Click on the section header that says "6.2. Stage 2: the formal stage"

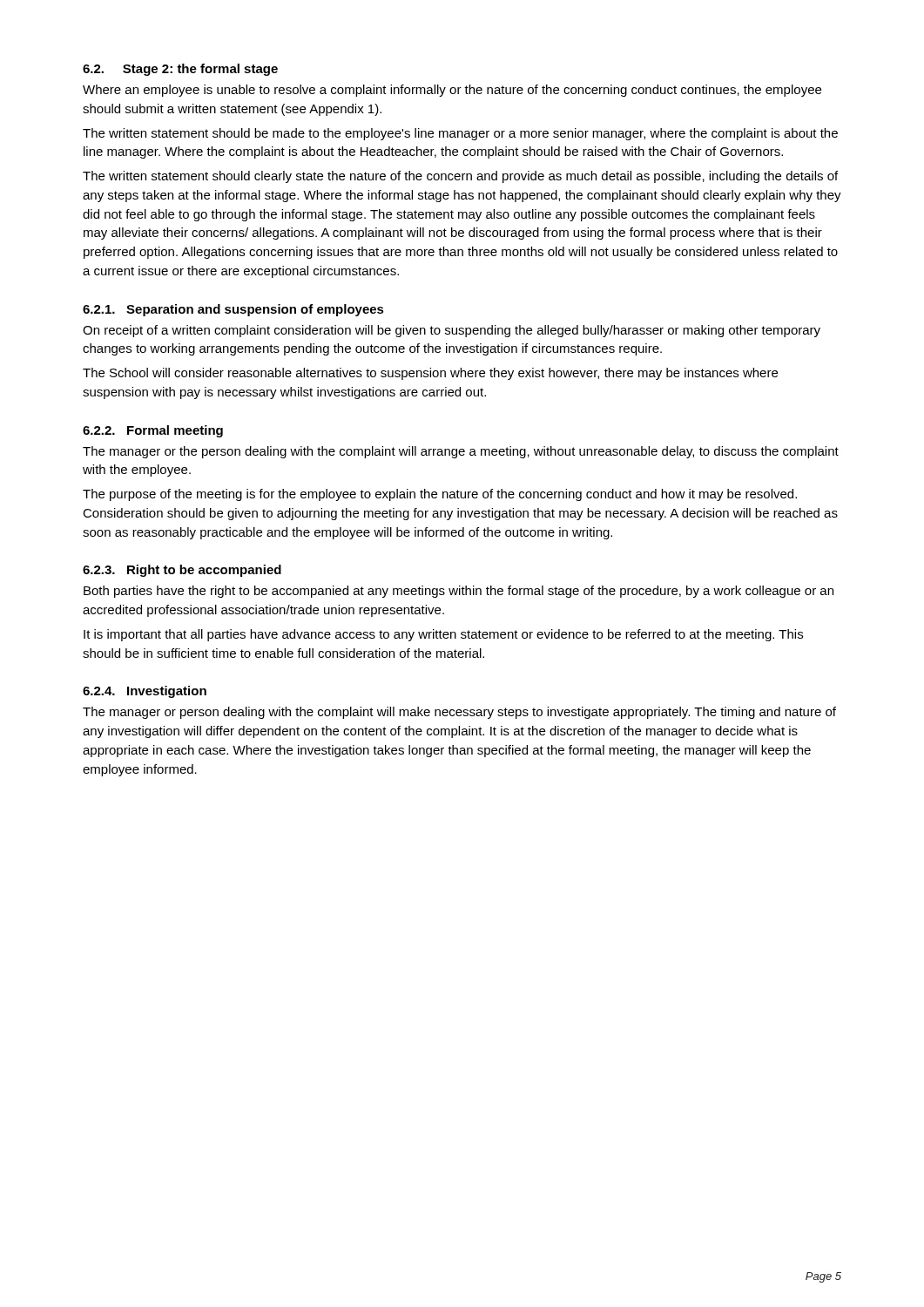(x=180, y=68)
